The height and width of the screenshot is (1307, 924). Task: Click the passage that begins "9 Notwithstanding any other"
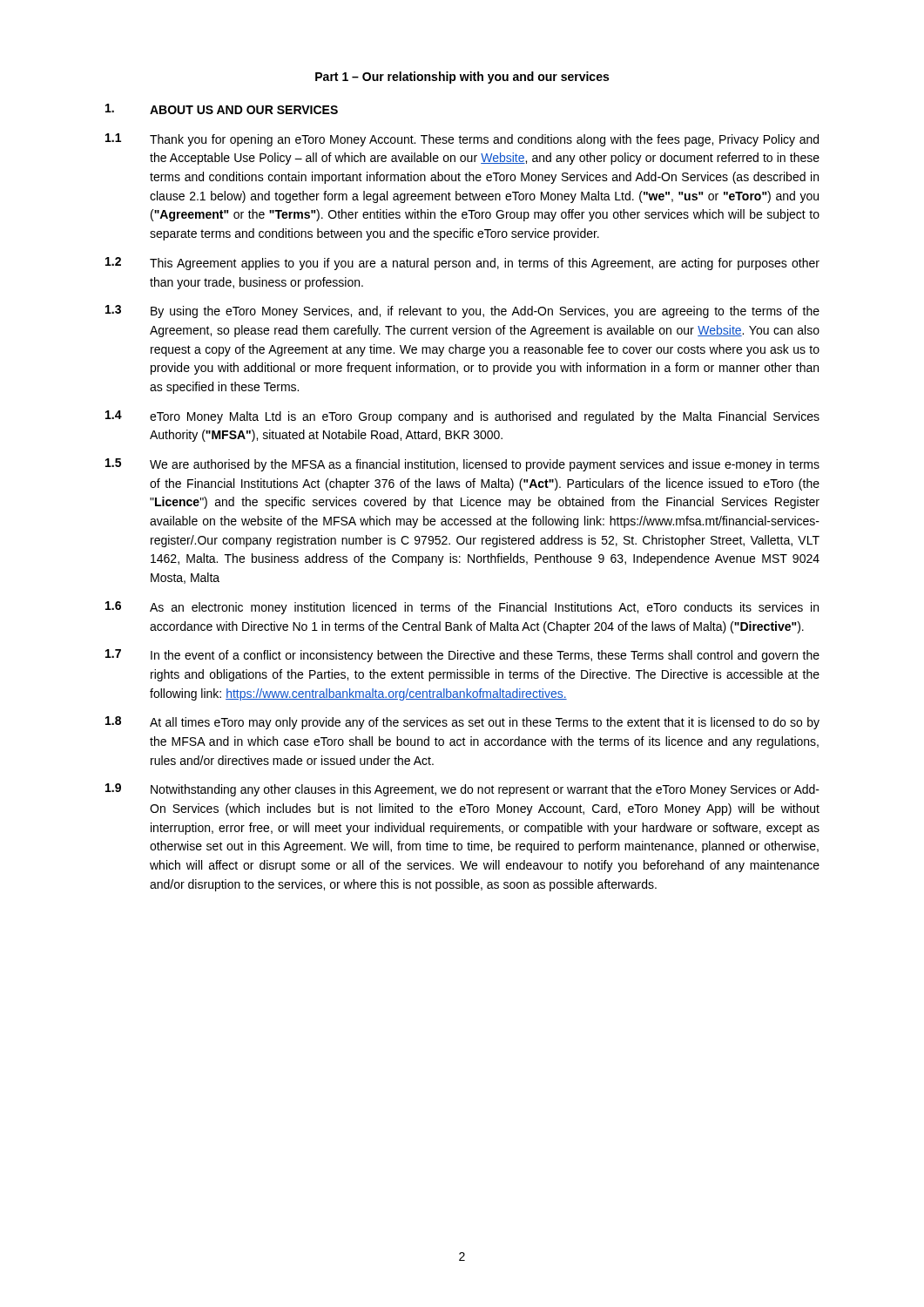462,838
